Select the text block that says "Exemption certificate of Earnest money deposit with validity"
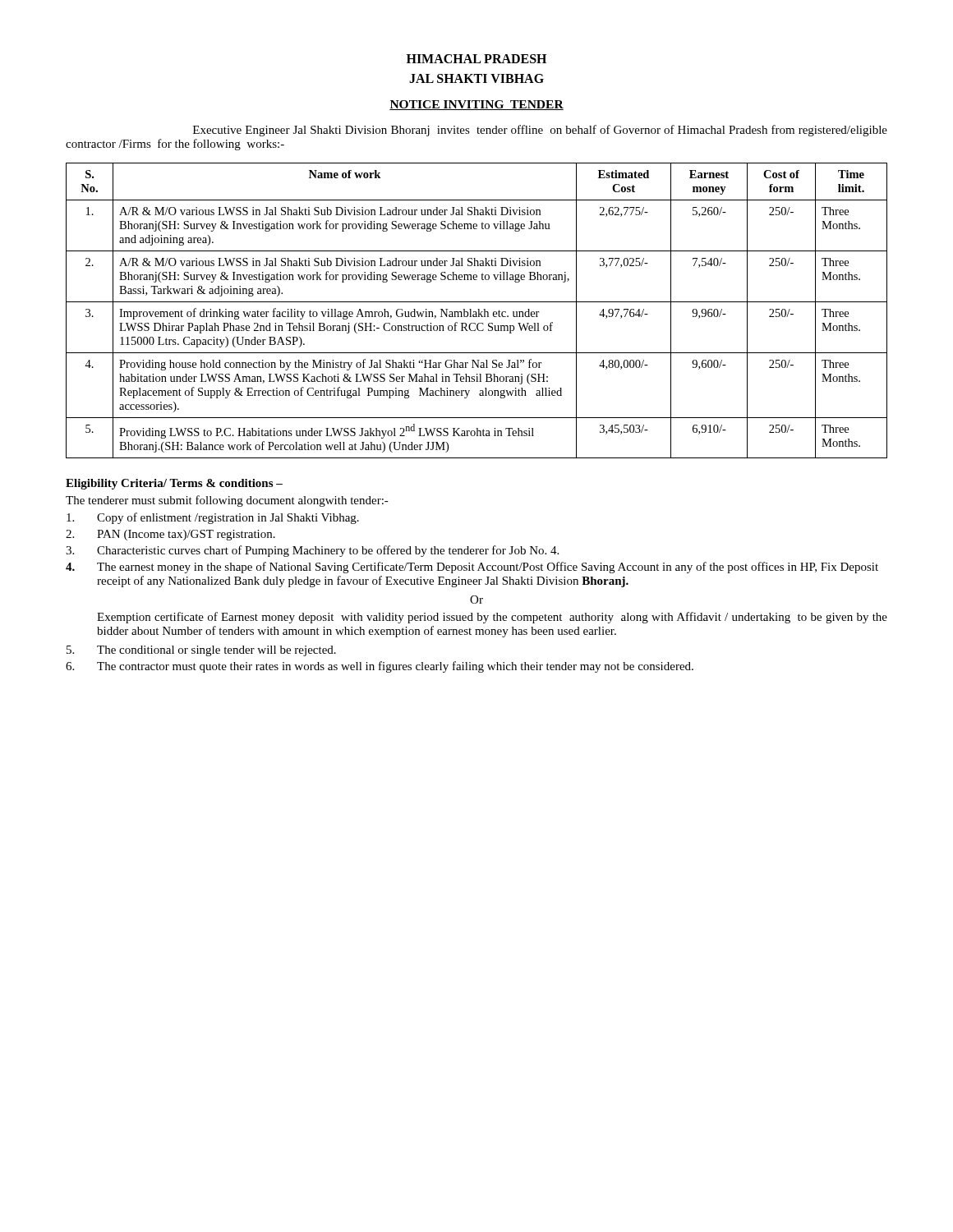 (x=492, y=624)
